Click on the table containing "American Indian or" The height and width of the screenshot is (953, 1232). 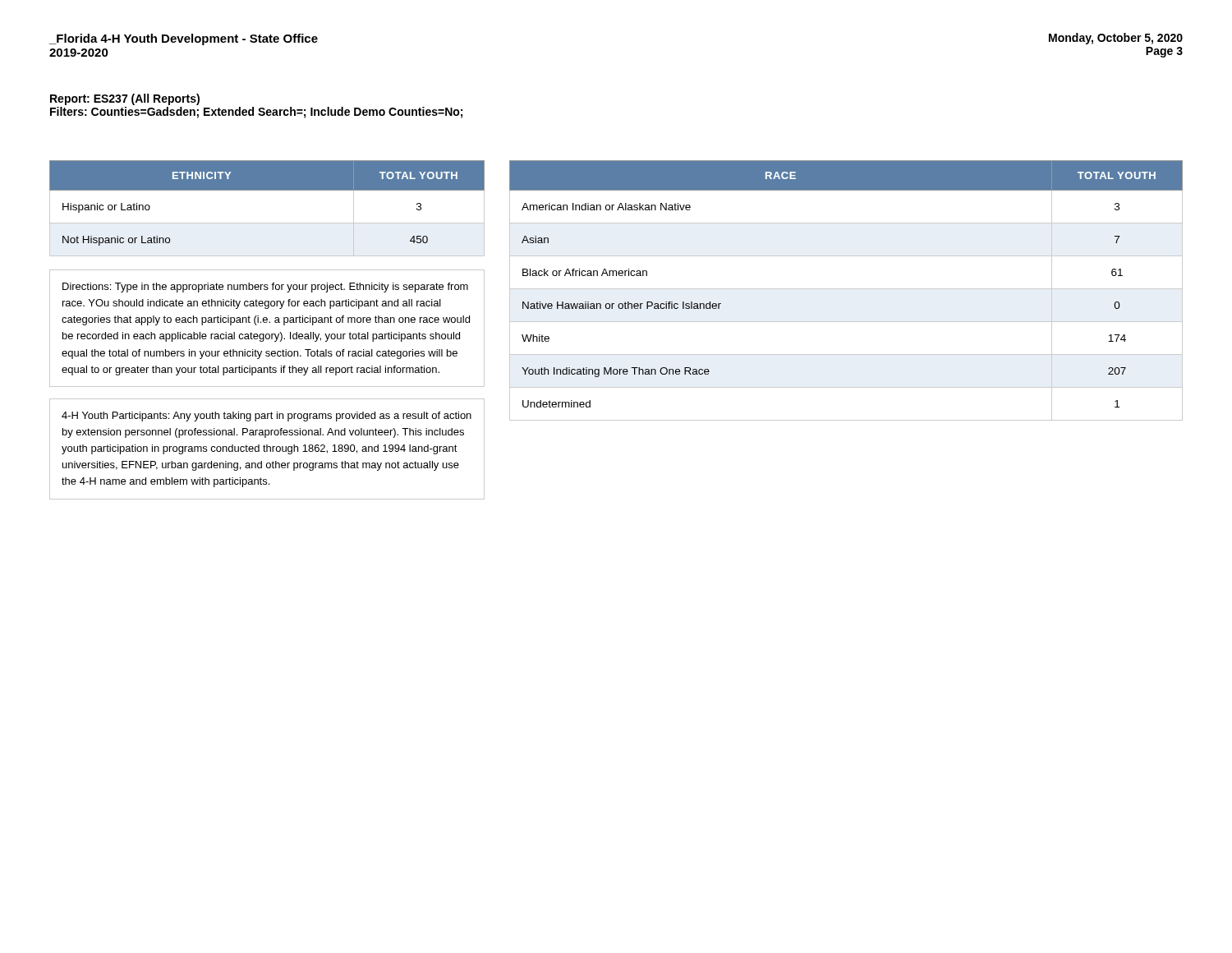(x=846, y=290)
